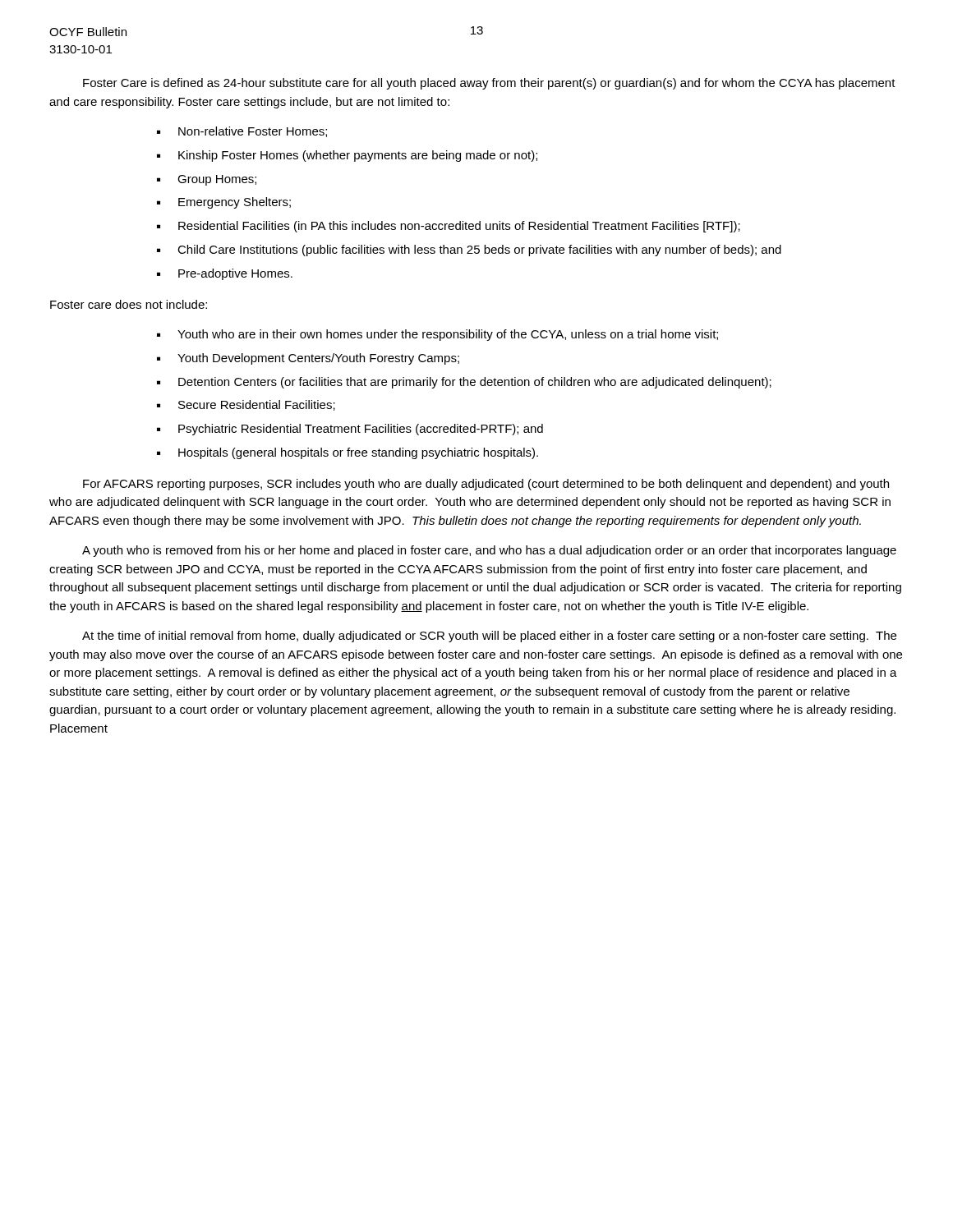Image resolution: width=953 pixels, height=1232 pixels.
Task: Point to the block beginning "▪ Residential Facilities (in"
Action: click(x=530, y=227)
